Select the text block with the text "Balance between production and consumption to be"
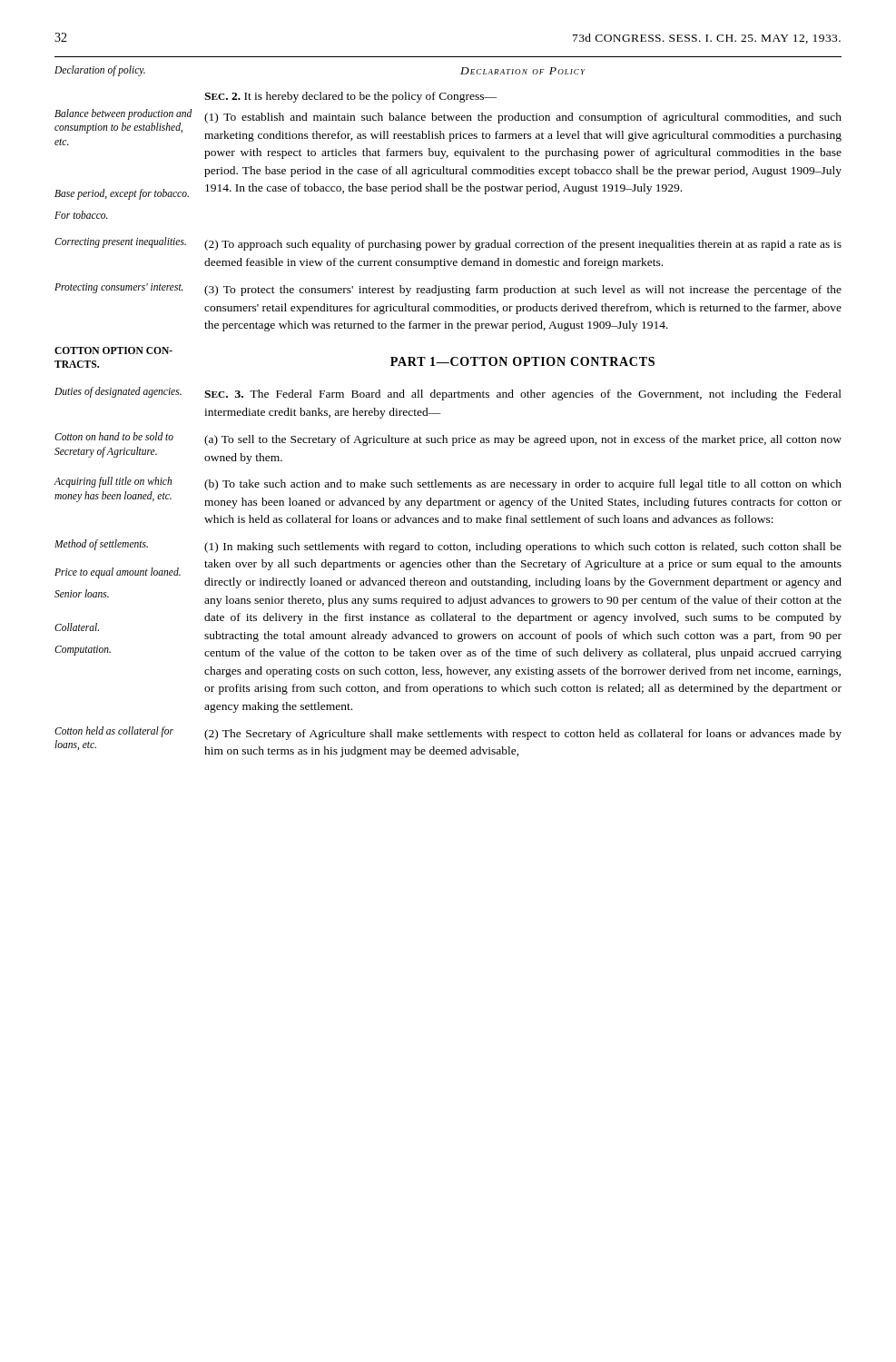Screen dimensions: 1362x896 (x=123, y=127)
